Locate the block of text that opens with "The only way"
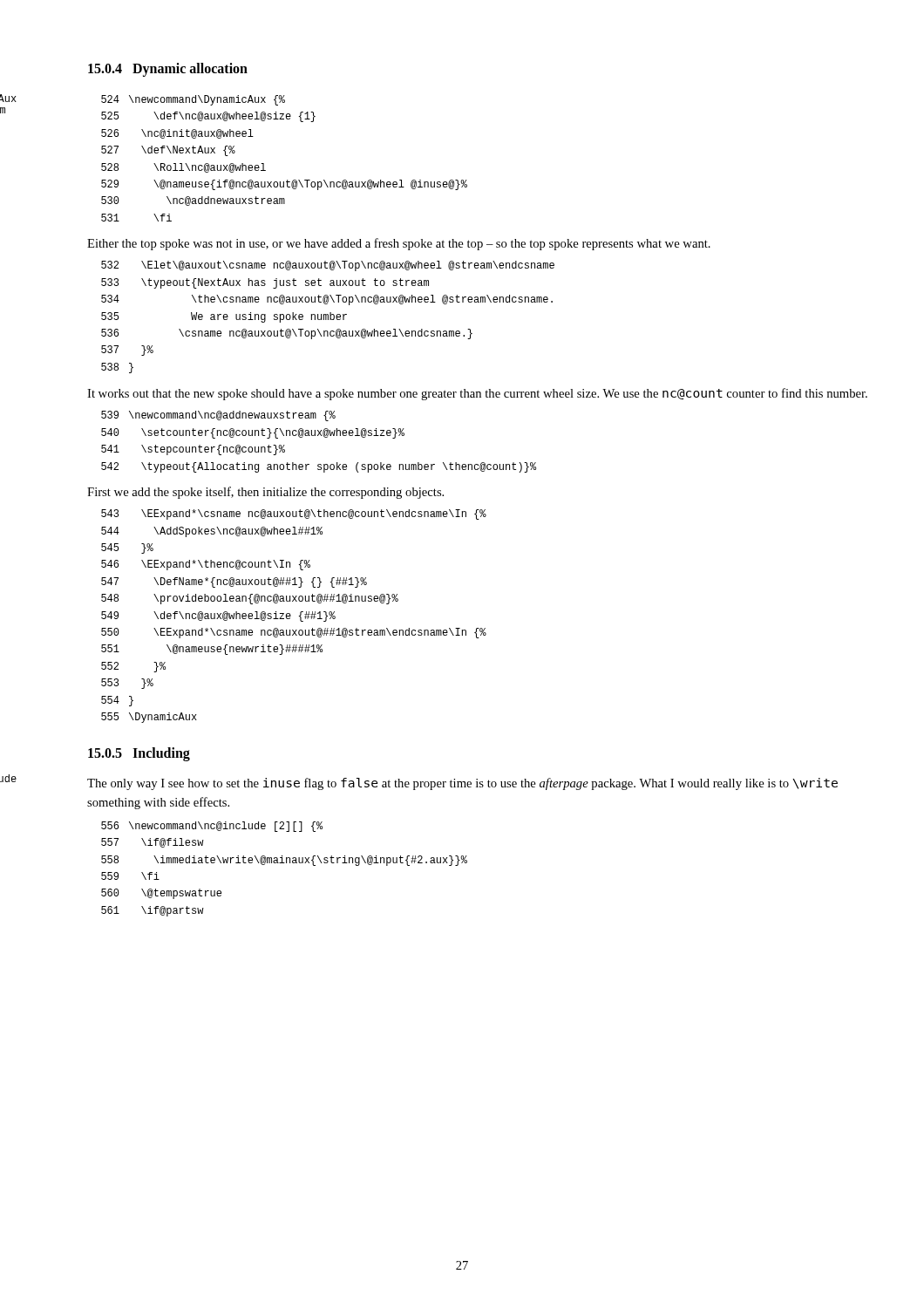The width and height of the screenshot is (924, 1308). coord(463,792)
